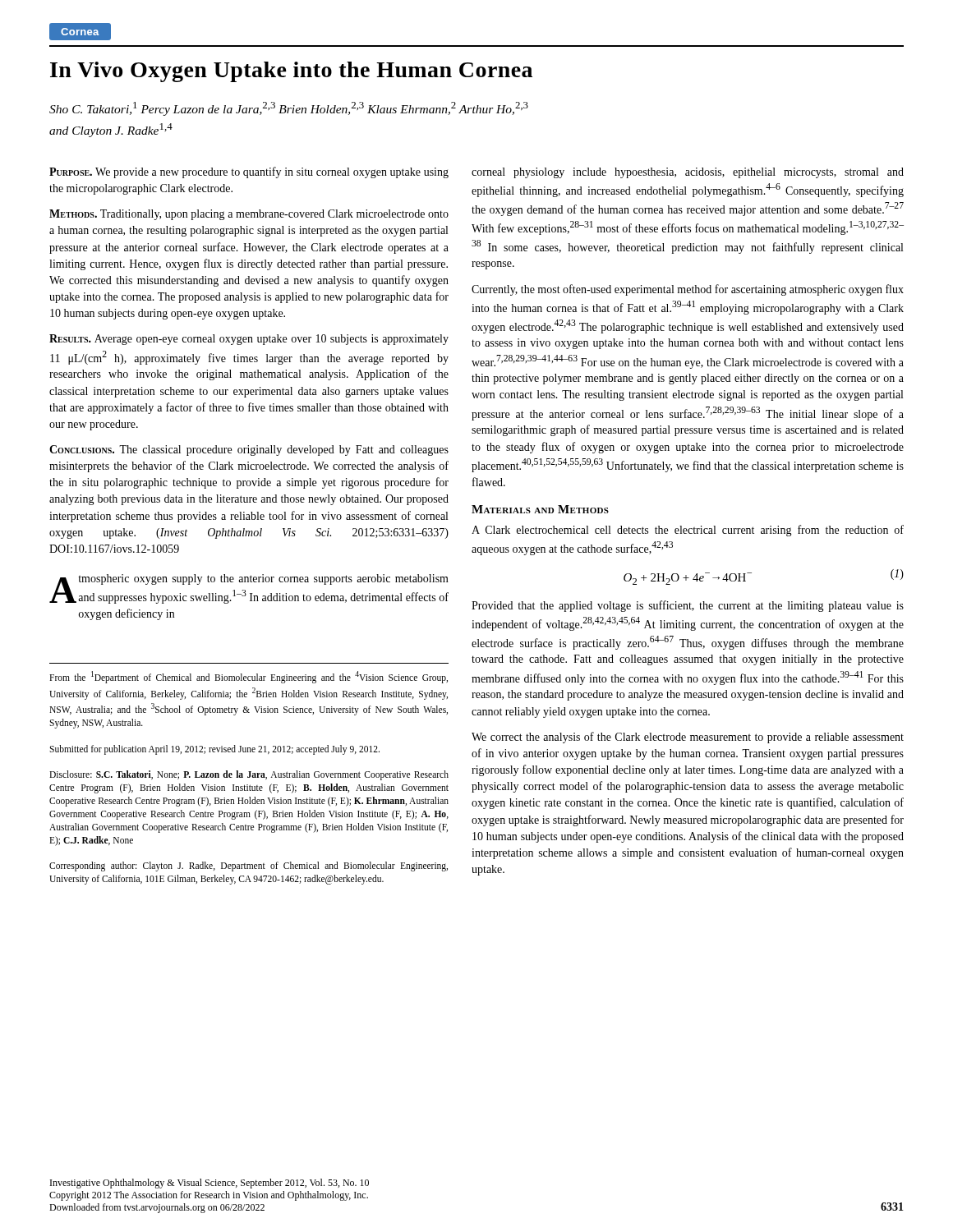Image resolution: width=953 pixels, height=1232 pixels.
Task: Find the text starting "corneal physiology include hypoesthesia, acidosis, epithelial microcysts,"
Action: click(688, 218)
